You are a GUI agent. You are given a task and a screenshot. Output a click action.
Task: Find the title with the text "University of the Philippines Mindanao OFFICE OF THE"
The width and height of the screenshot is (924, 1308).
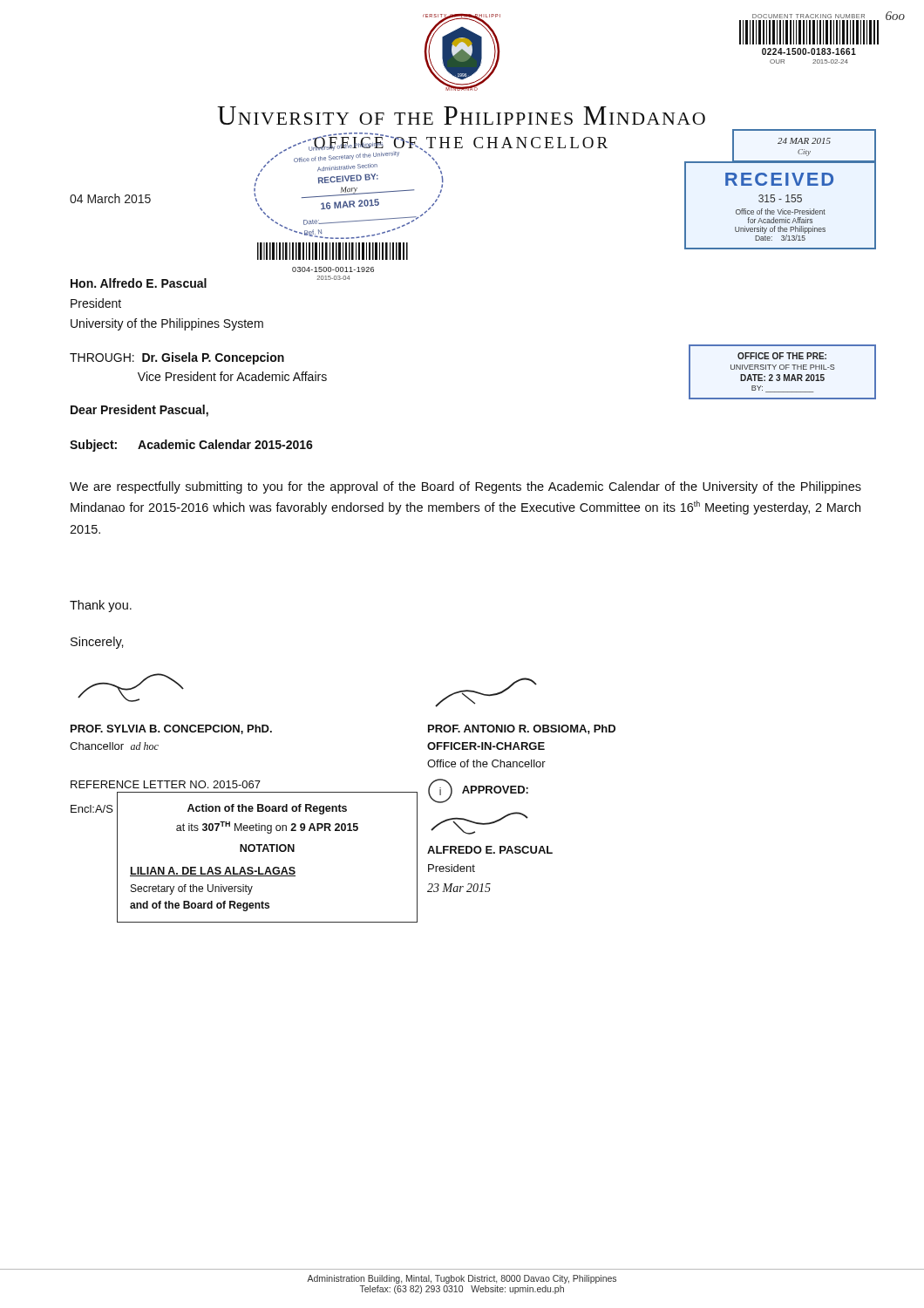tap(462, 126)
